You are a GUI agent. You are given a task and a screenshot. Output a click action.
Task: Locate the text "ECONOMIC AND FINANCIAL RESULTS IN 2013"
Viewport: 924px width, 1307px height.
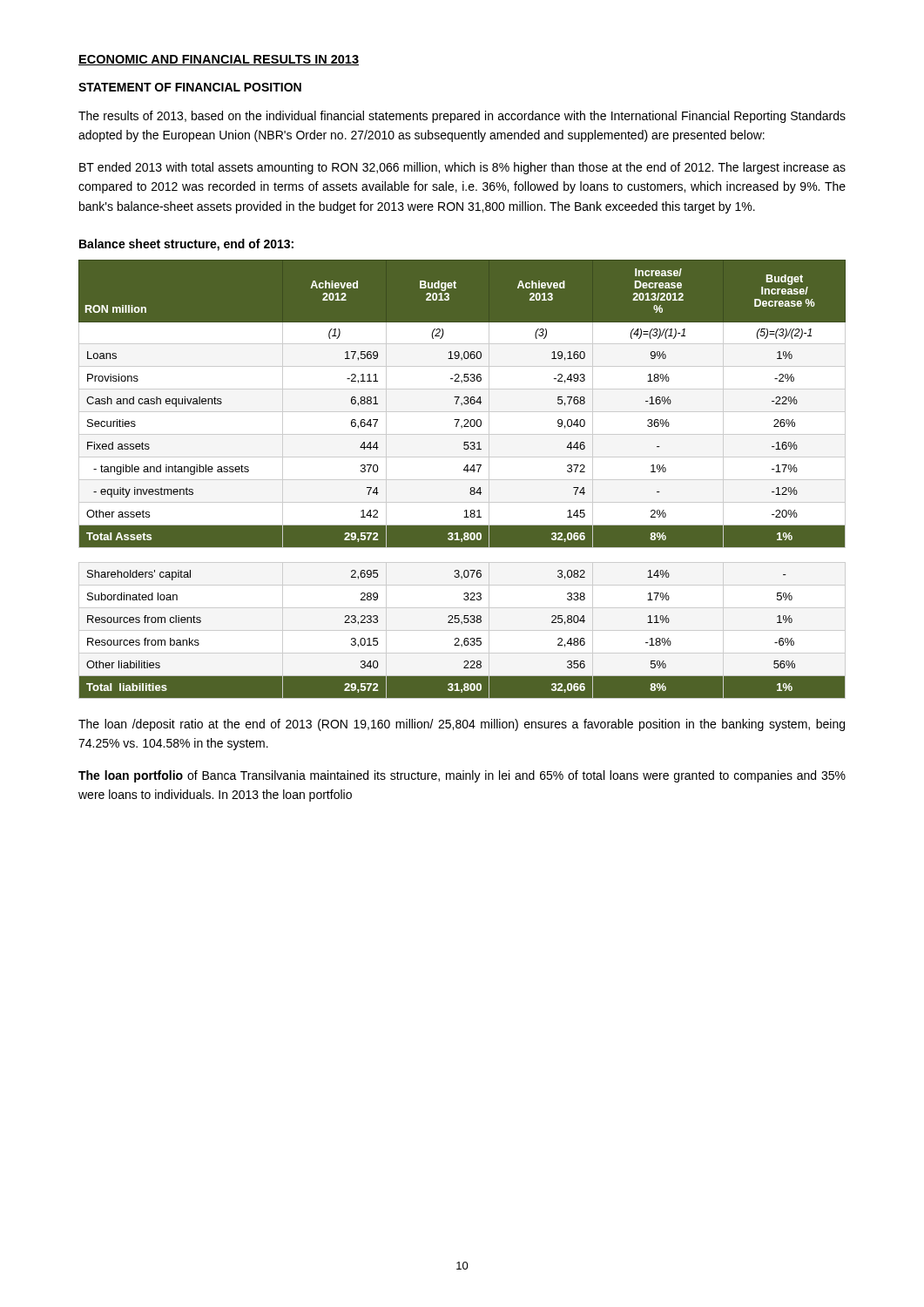click(219, 59)
